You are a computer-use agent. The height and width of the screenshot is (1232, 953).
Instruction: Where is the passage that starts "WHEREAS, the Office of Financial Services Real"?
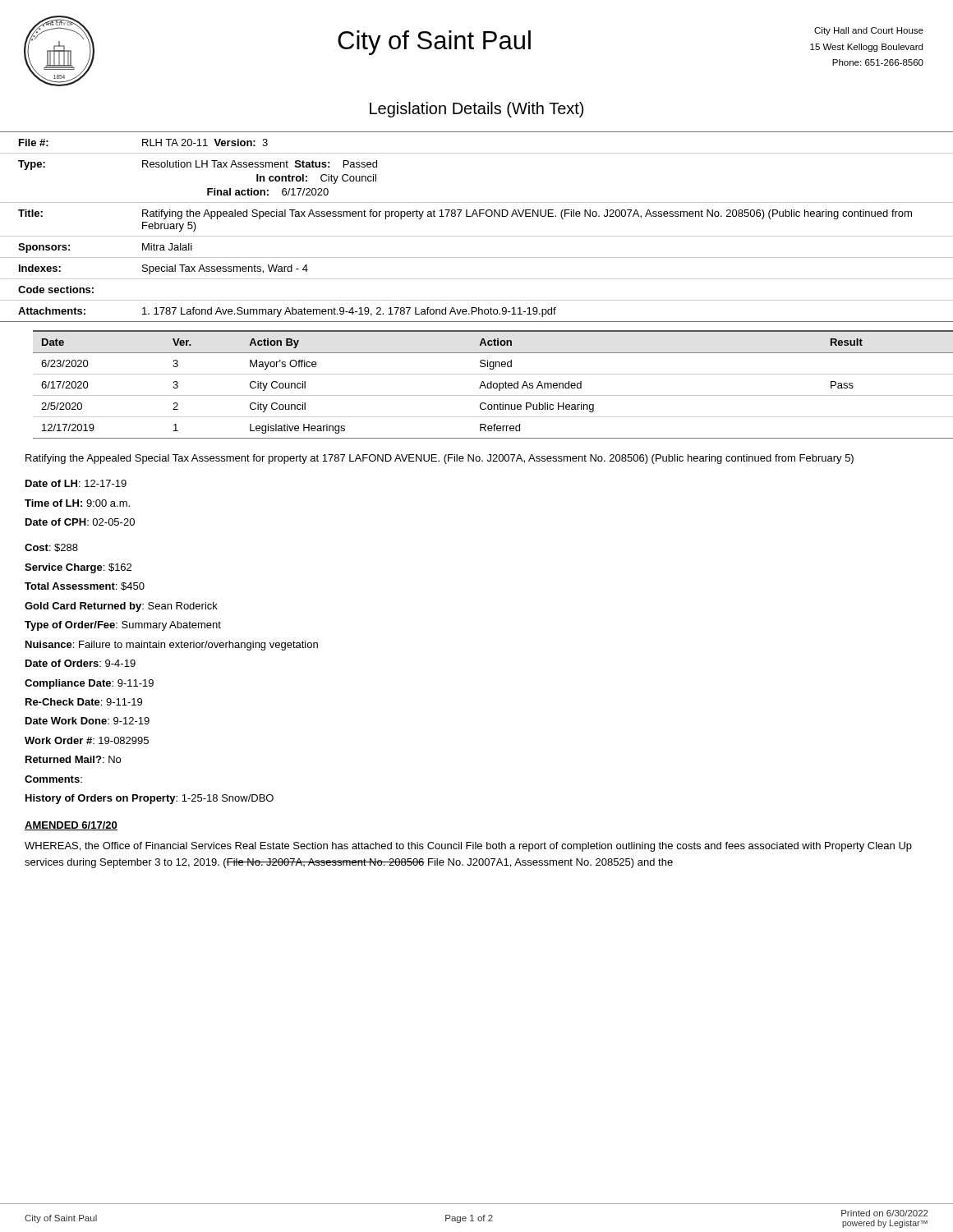(x=468, y=854)
